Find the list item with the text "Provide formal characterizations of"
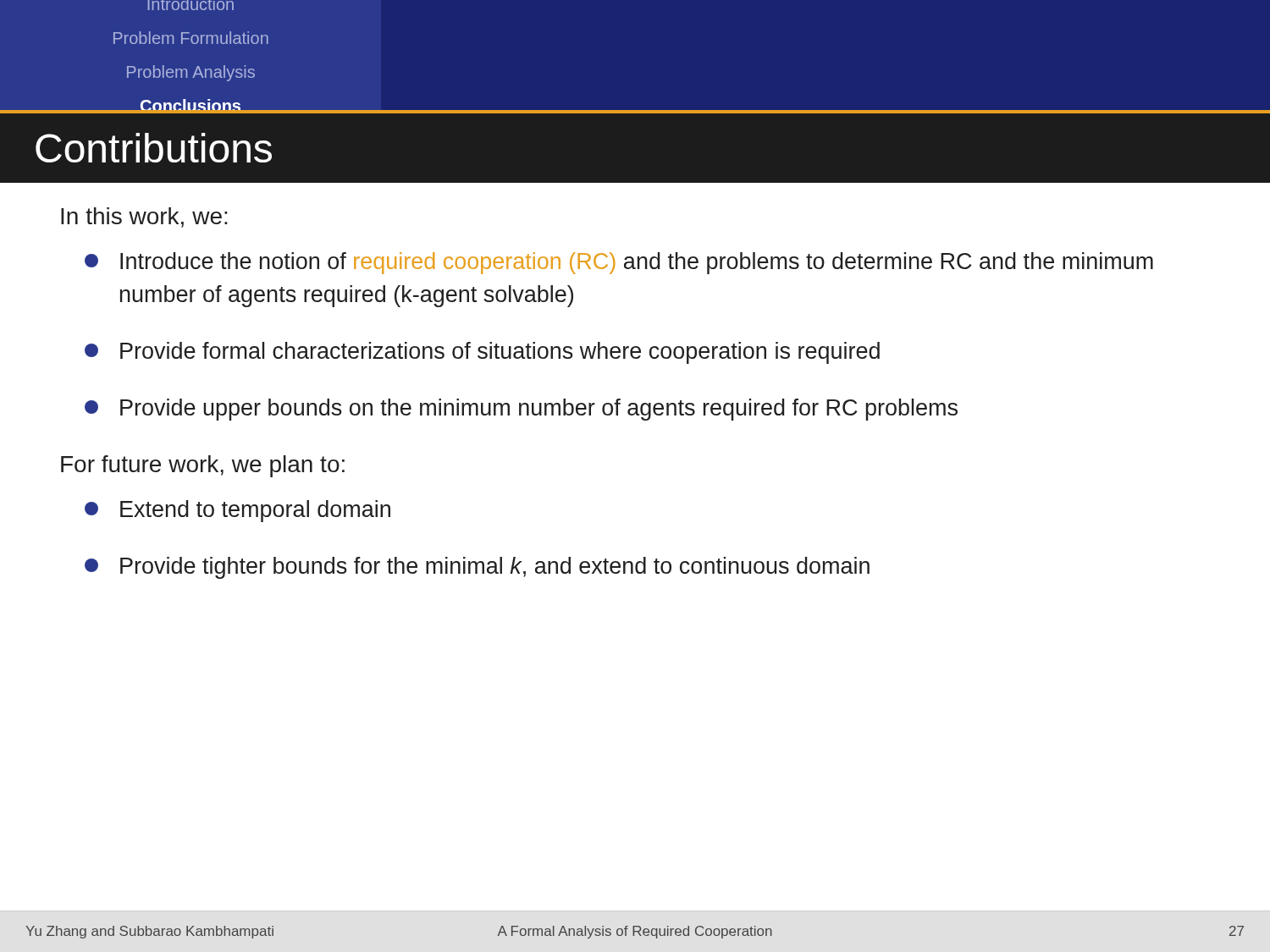This screenshot has width=1270, height=952. (500, 351)
